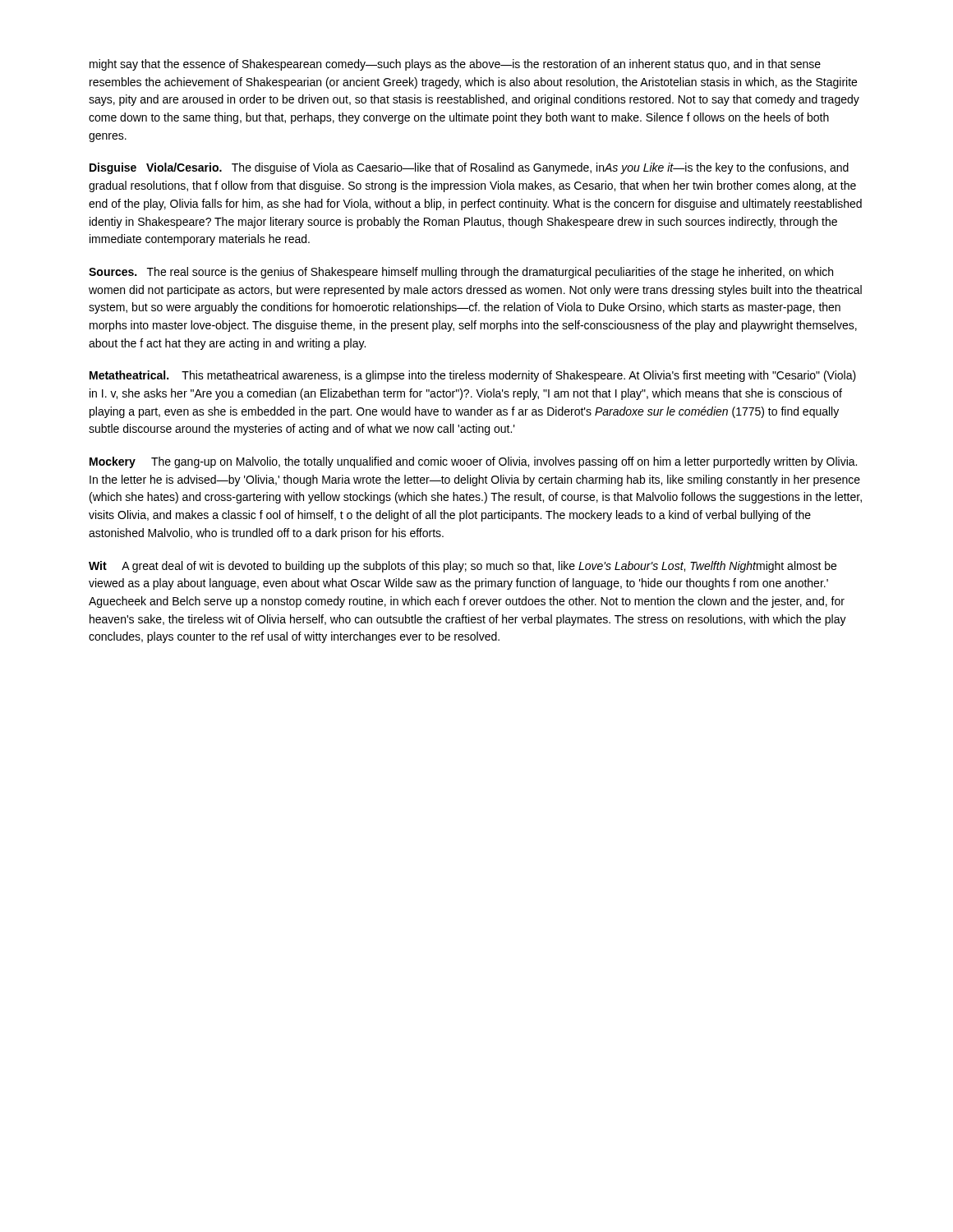Select the text block that reads "Mockery The gang-up on Malvolio, the totally"
Screen dimensions: 1232x953
[x=476, y=498]
